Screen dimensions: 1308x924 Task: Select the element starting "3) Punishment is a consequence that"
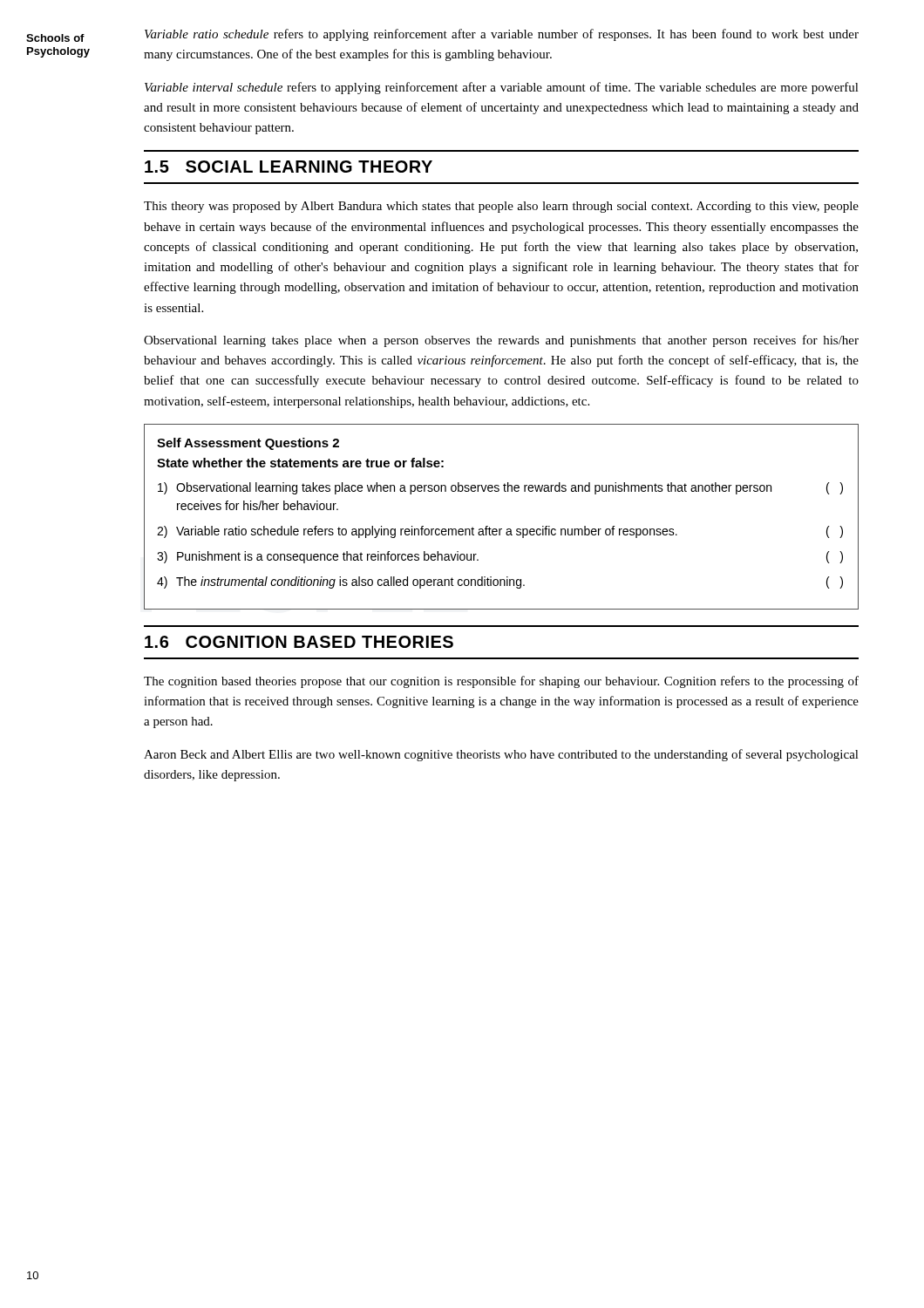pyautogui.click(x=316, y=557)
